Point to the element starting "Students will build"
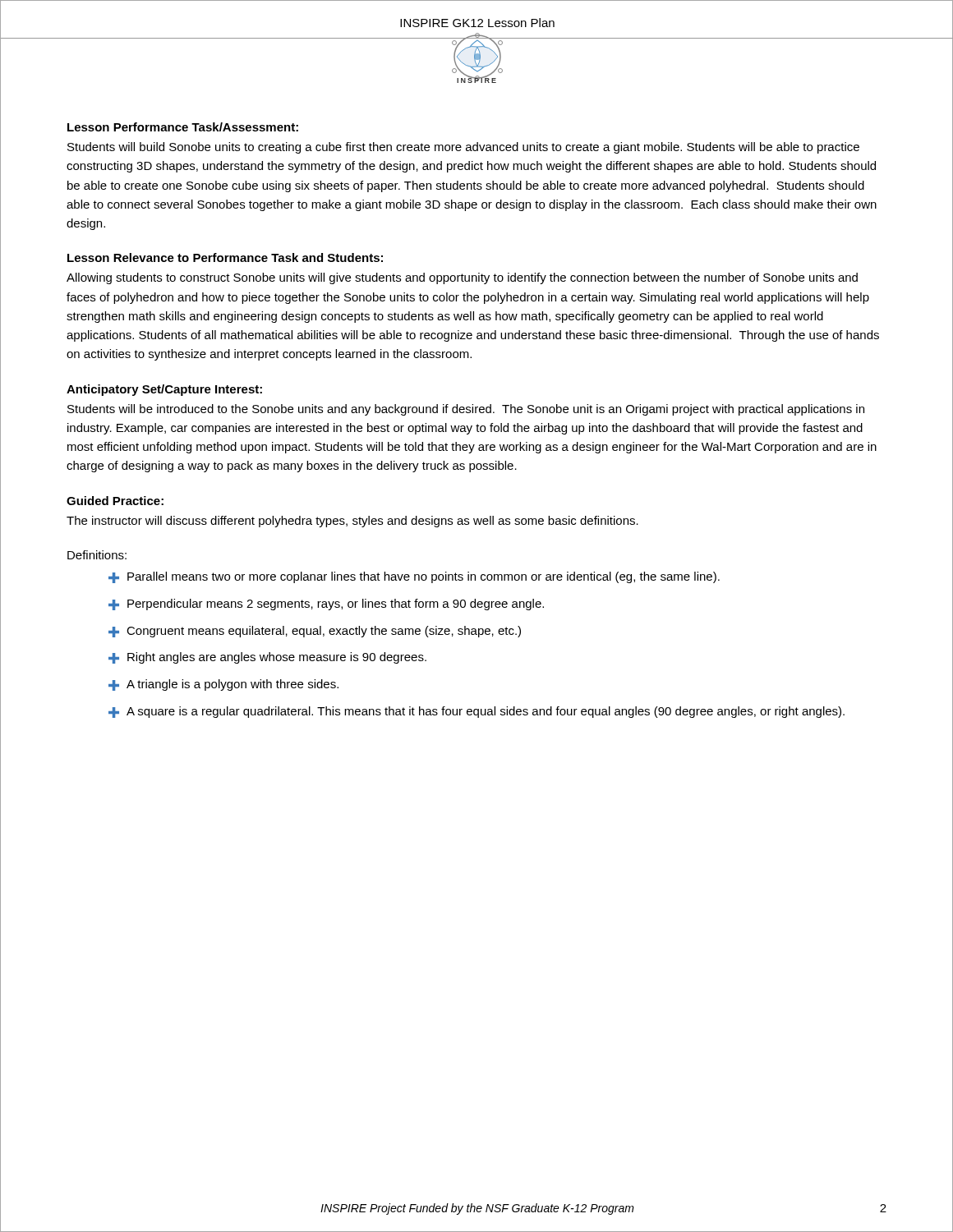Image resolution: width=953 pixels, height=1232 pixels. (x=472, y=185)
